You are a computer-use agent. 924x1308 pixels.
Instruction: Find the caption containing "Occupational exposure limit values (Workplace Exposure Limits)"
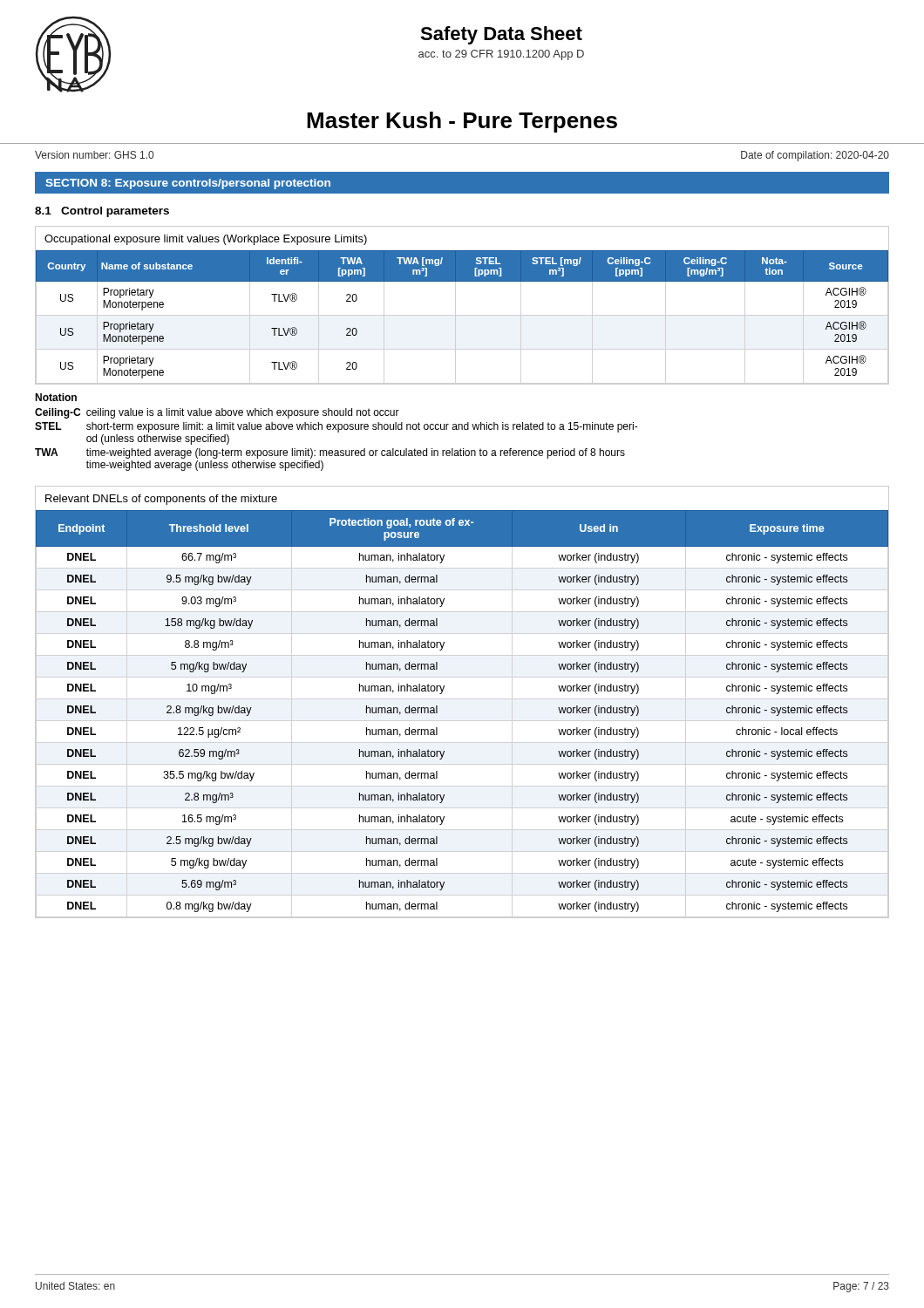206,238
